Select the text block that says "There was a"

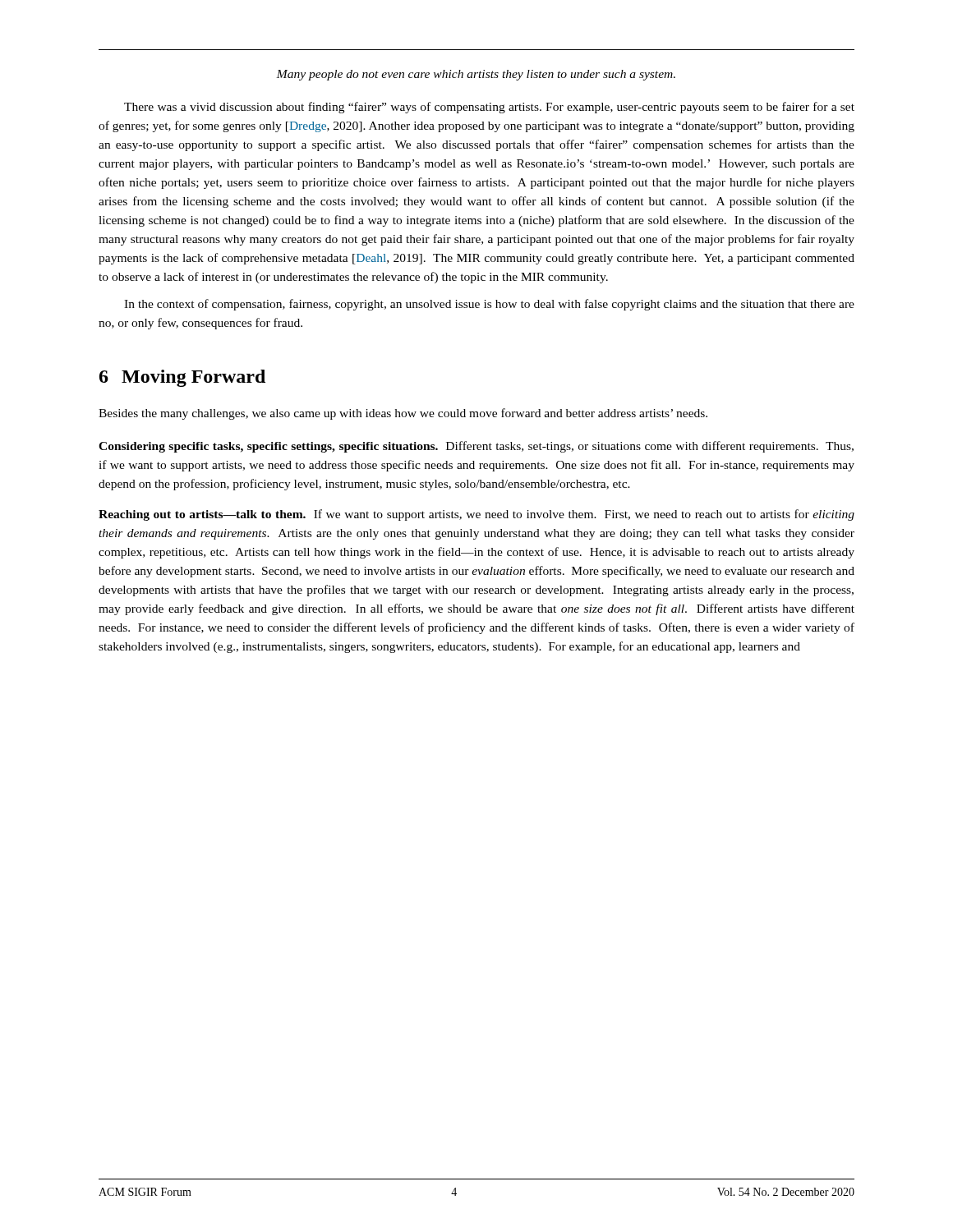pos(476,192)
